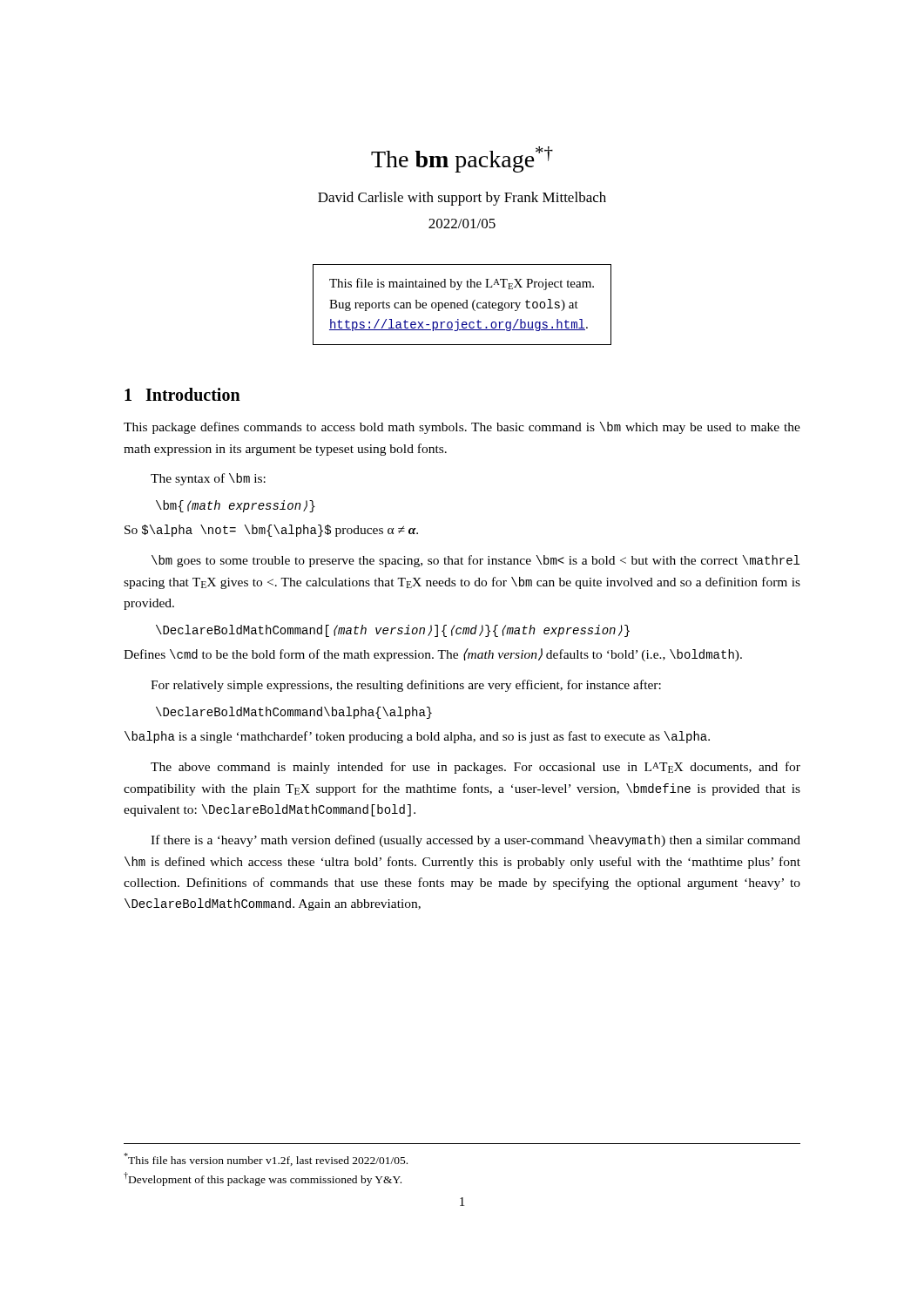This screenshot has height=1307, width=924.
Task: Click on the text starting "This file has version"
Action: (x=266, y=1158)
